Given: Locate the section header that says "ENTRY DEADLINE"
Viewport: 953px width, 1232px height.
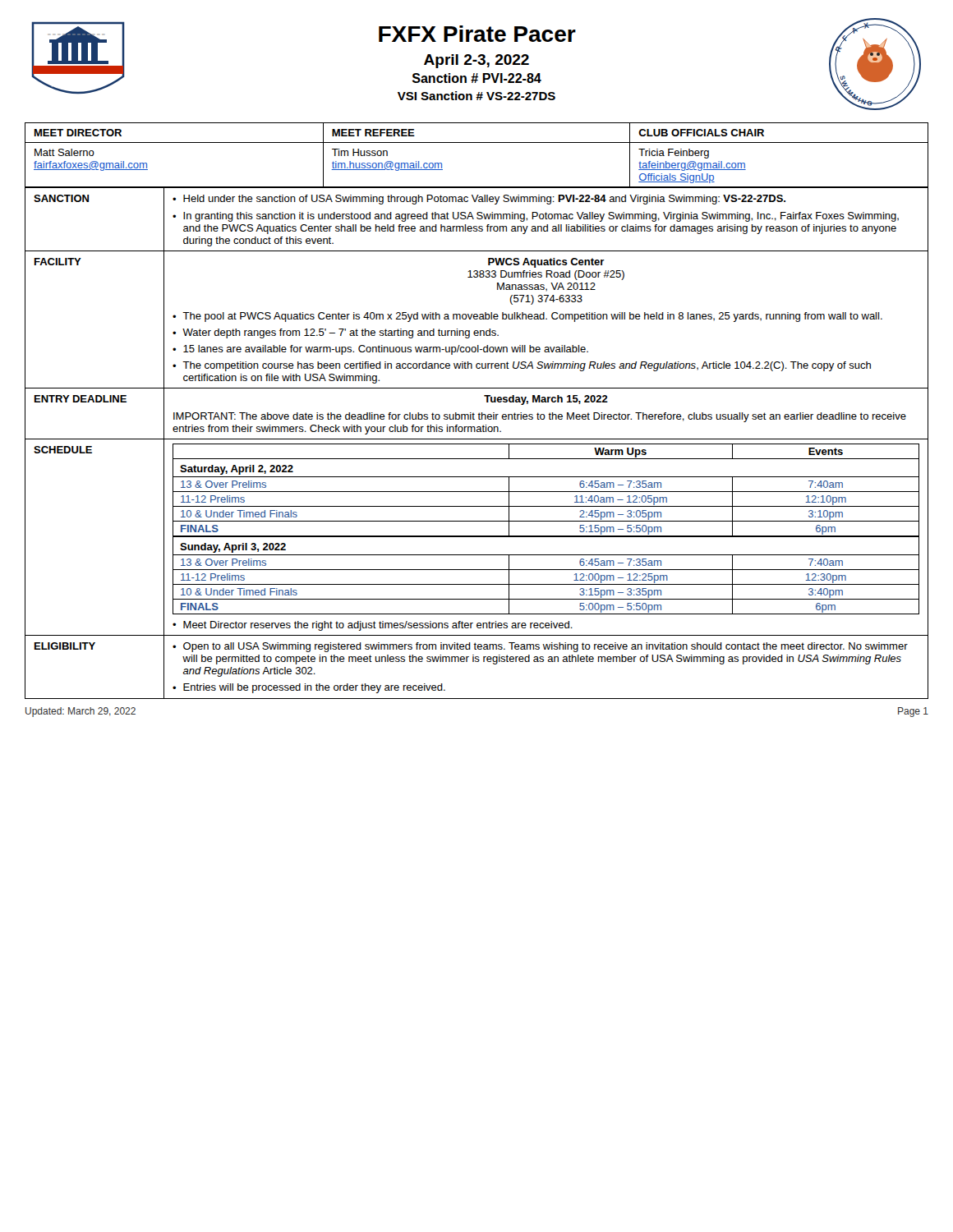Looking at the screenshot, I should pos(80,399).
